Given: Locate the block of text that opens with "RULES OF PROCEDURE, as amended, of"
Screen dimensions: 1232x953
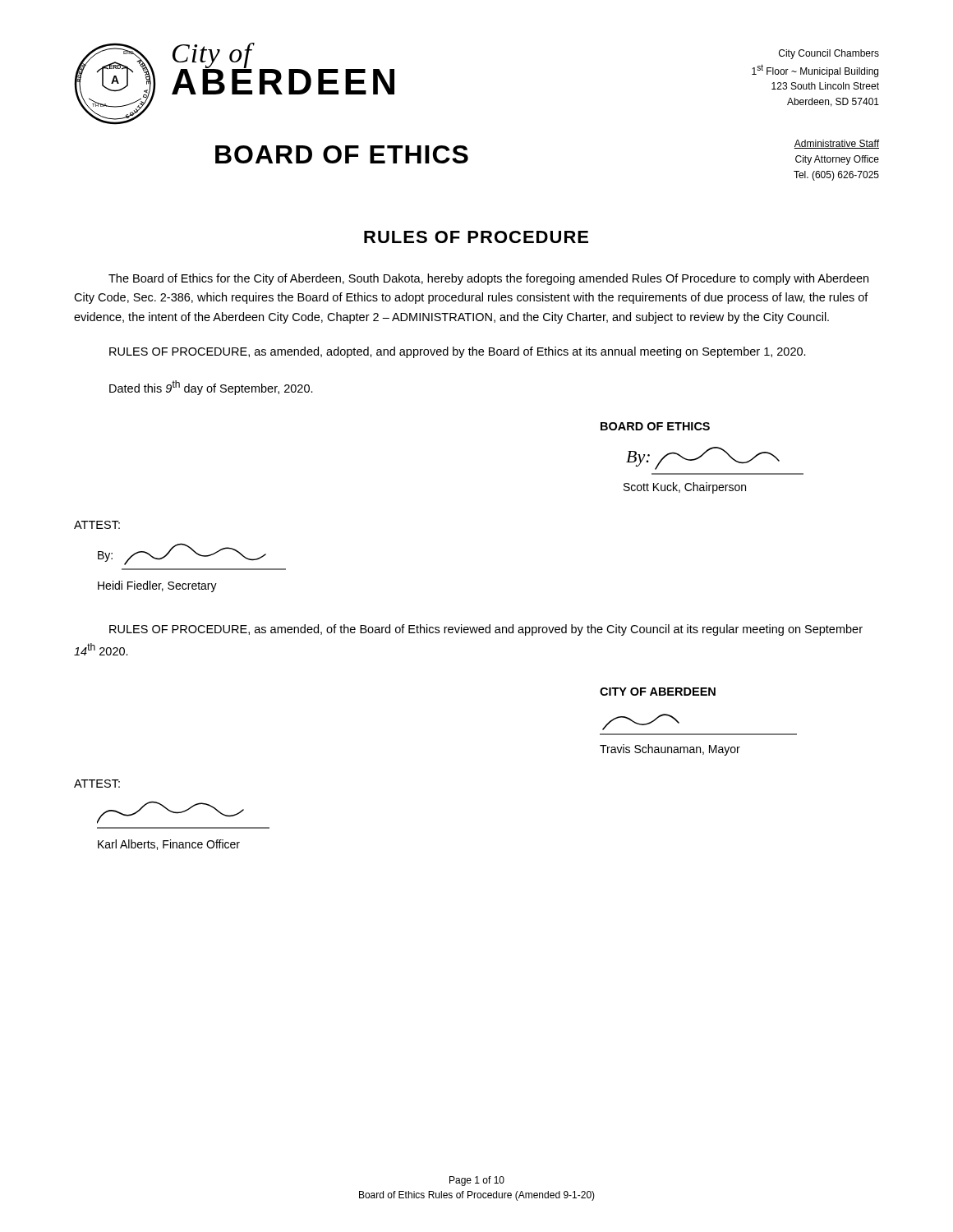Looking at the screenshot, I should (x=468, y=640).
